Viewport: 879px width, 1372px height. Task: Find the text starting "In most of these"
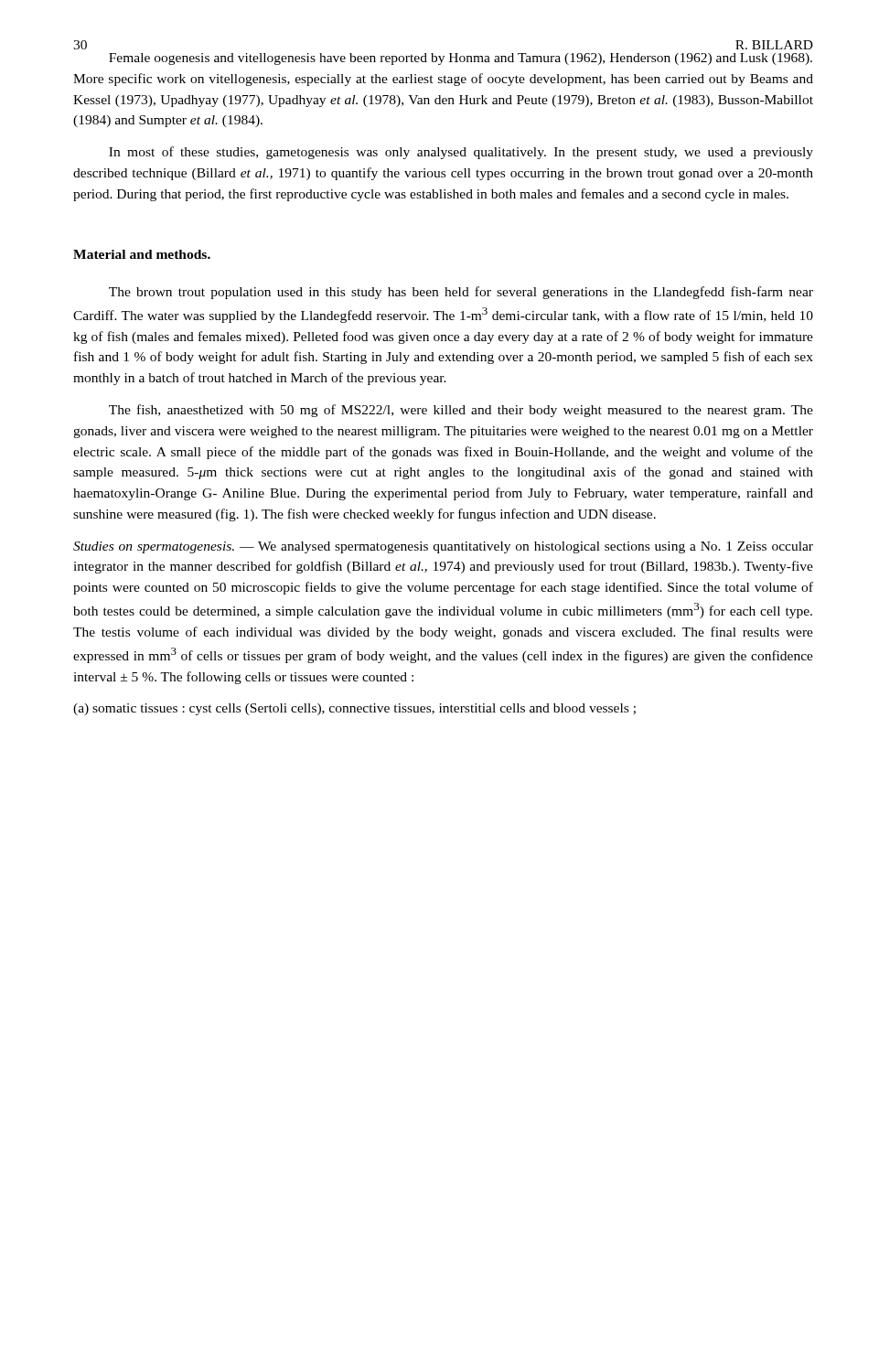pos(443,172)
